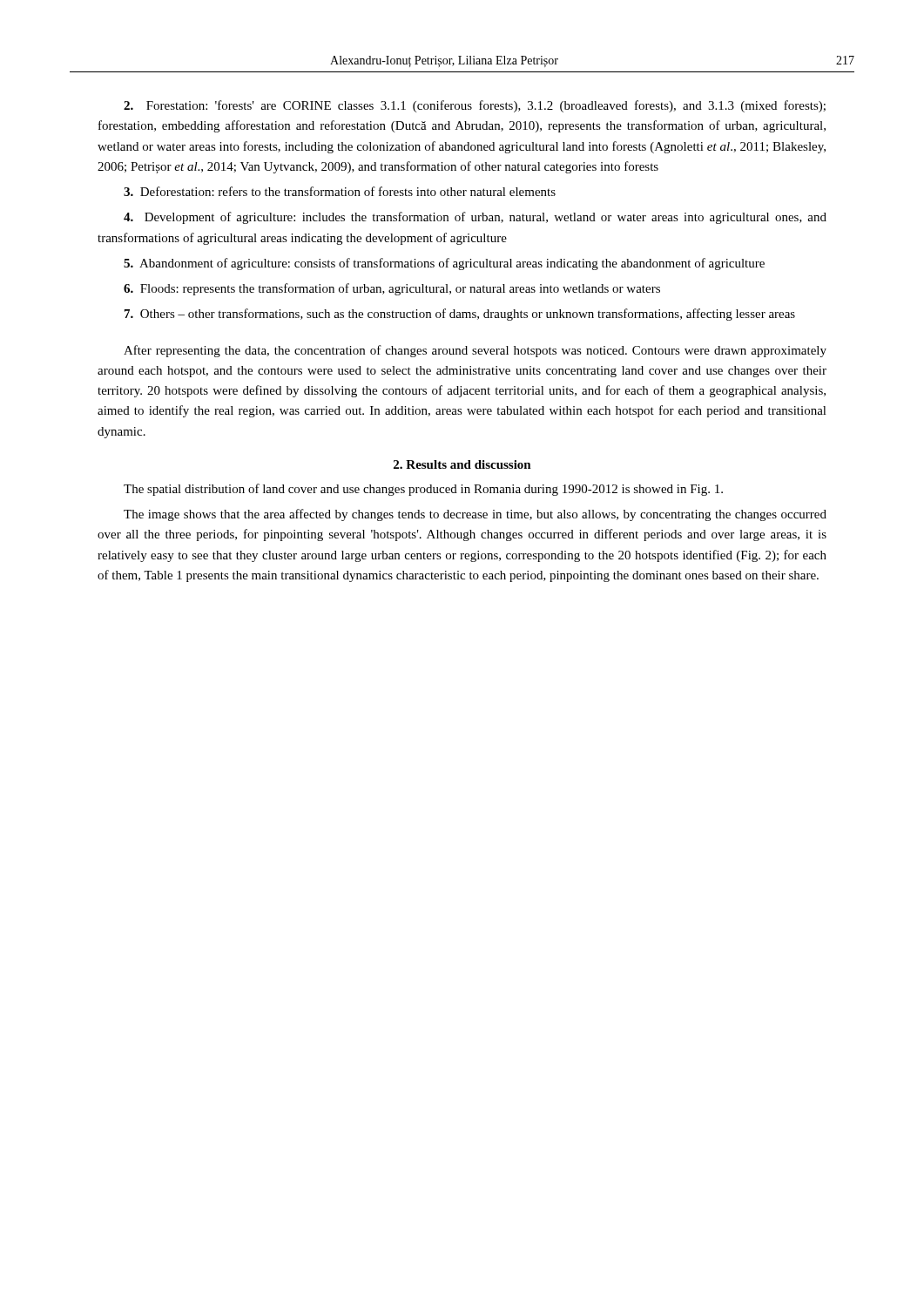Click on the text block with the text "The image shows"

coord(462,545)
